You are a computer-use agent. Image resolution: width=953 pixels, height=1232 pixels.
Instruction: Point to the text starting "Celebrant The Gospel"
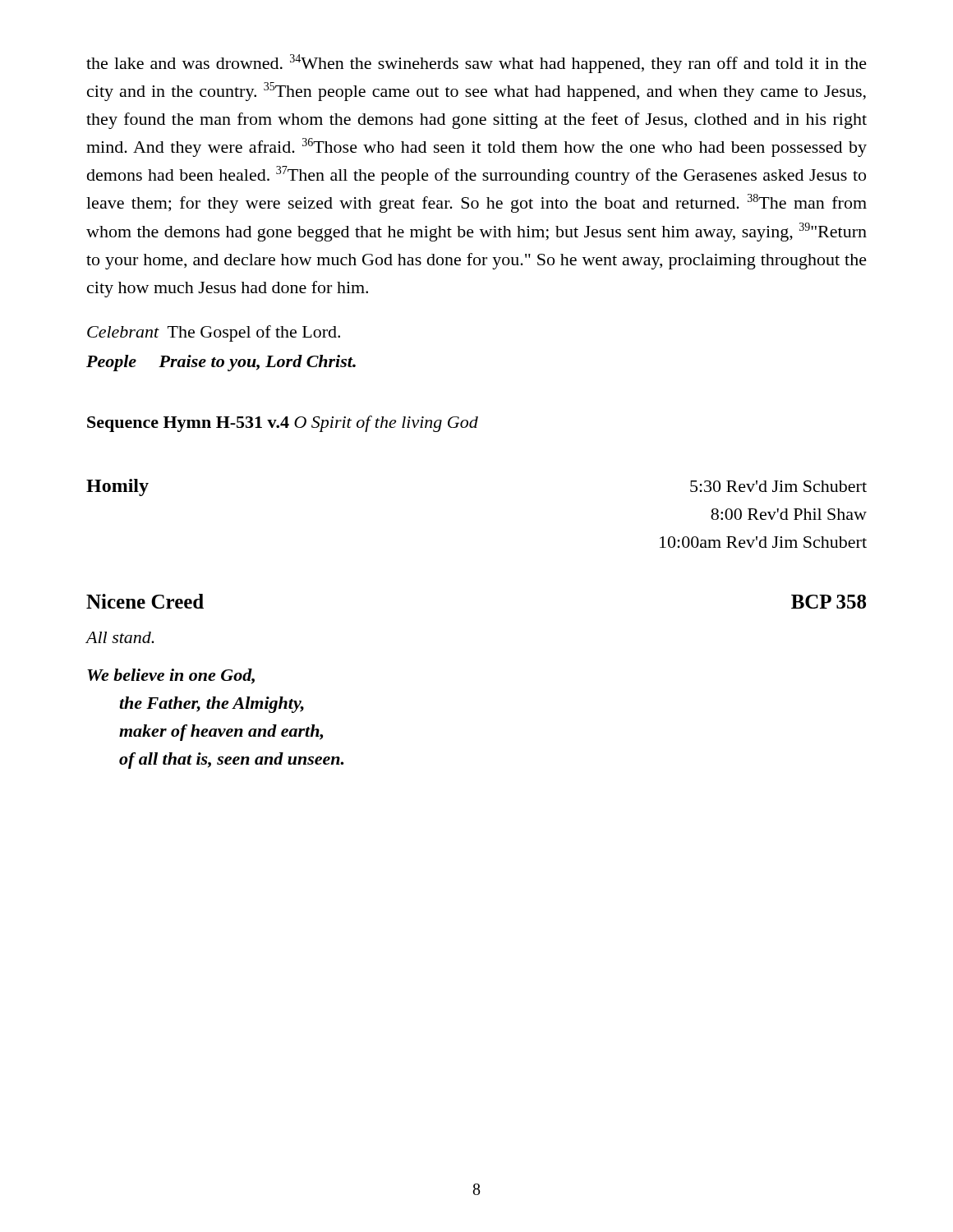(214, 331)
